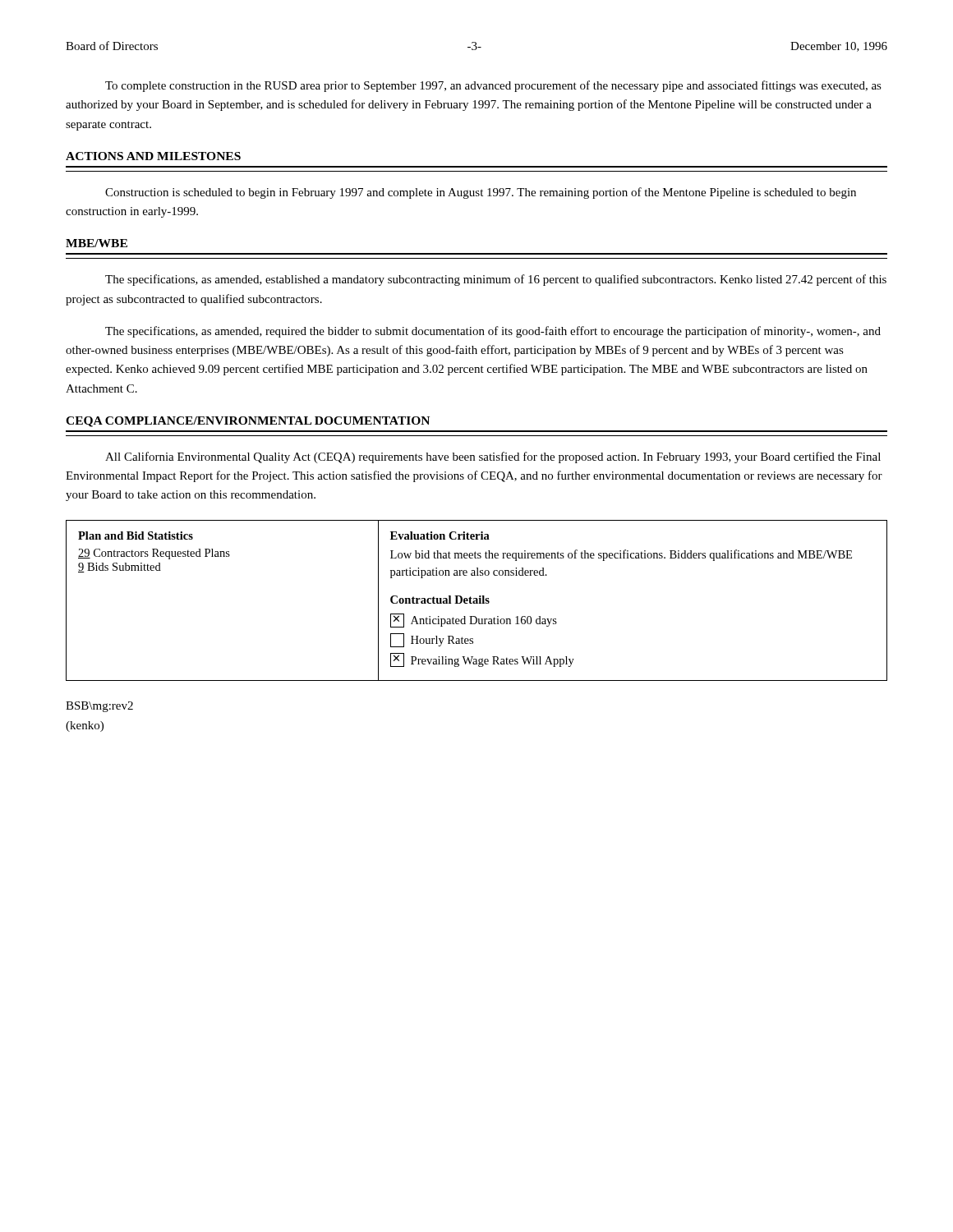Find the text block that reads "All California Environmental Quality Act (CEQA)"

[474, 476]
